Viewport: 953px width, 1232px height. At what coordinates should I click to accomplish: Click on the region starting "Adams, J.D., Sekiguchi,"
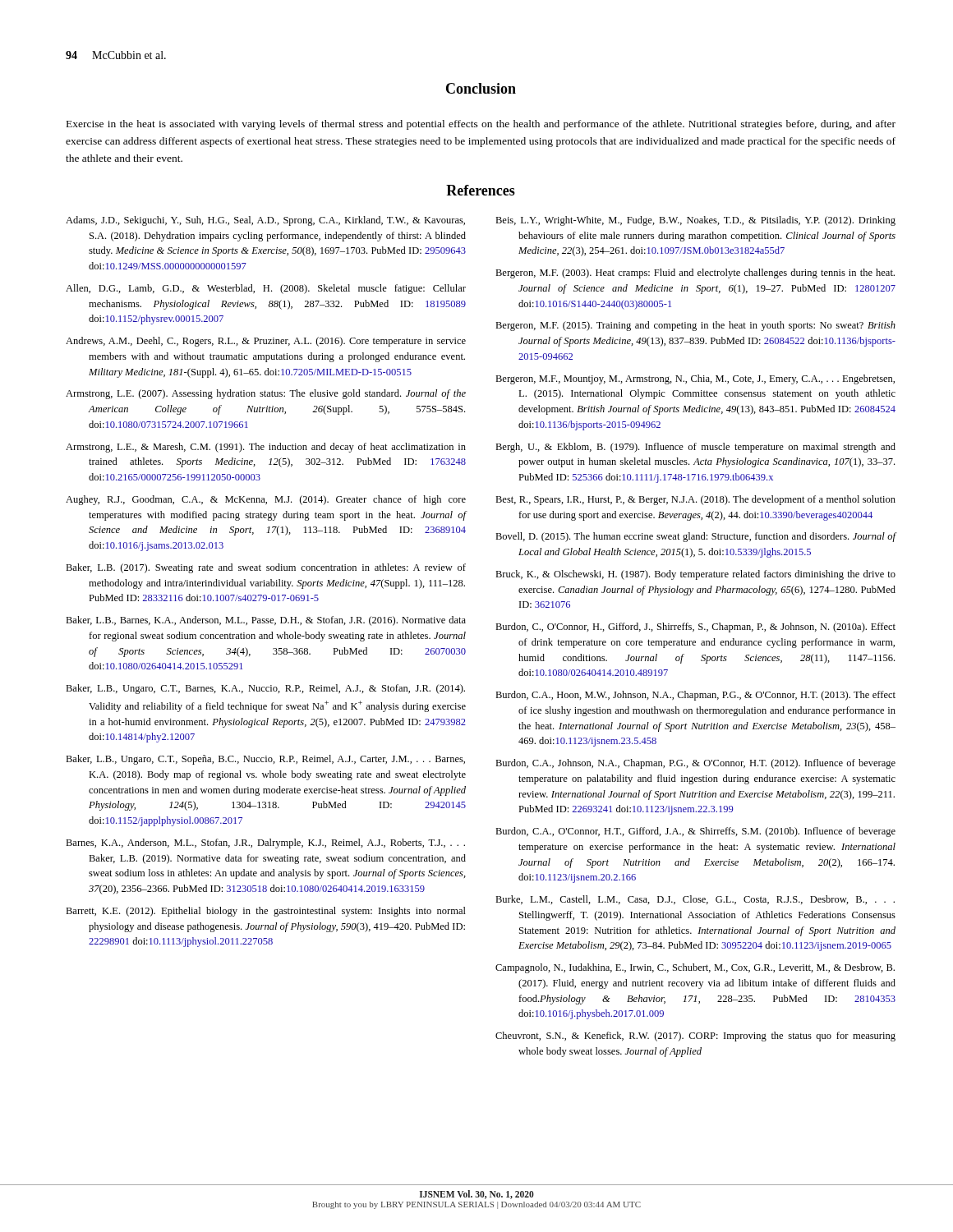tap(266, 243)
